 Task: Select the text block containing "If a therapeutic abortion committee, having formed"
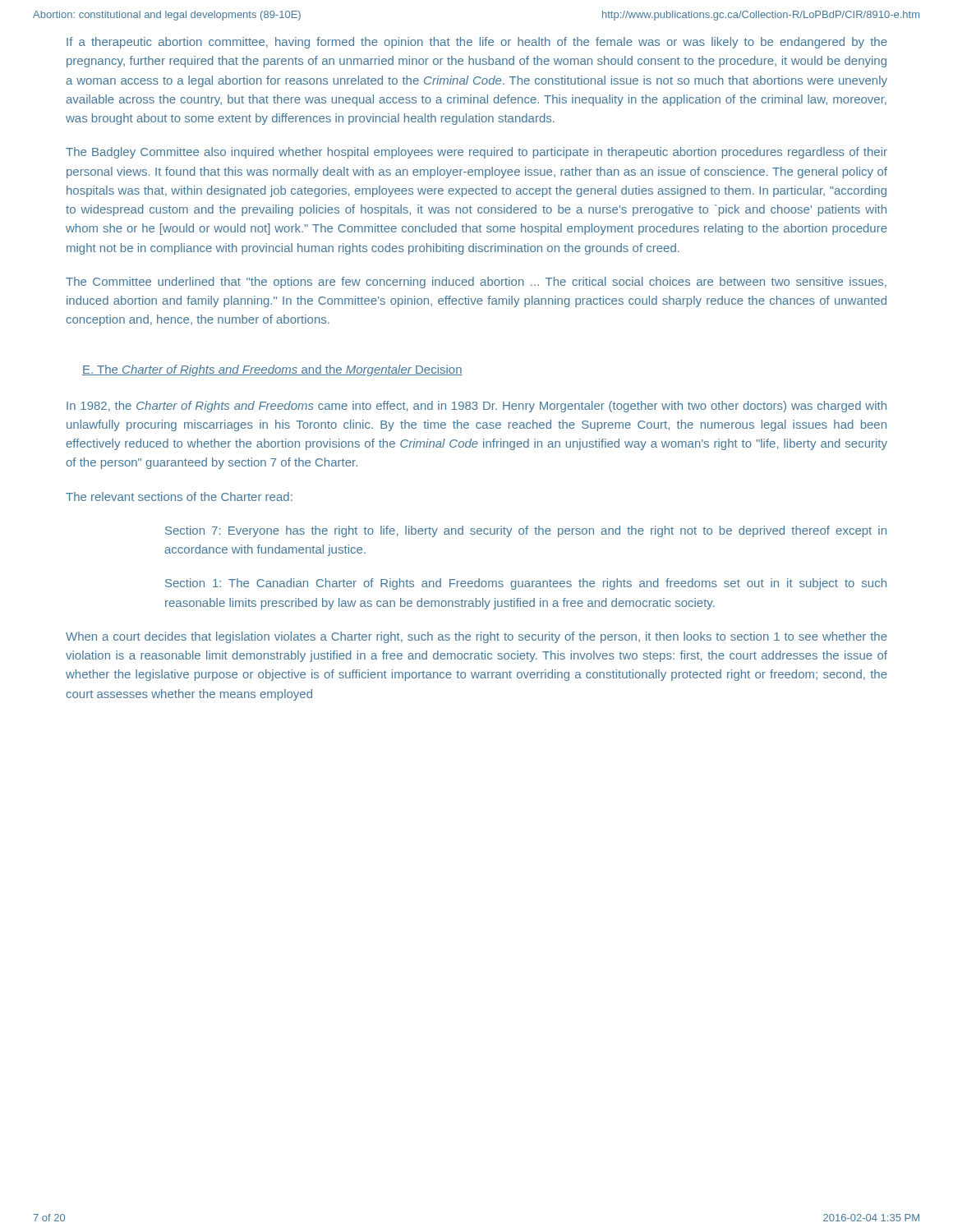[x=476, y=80]
